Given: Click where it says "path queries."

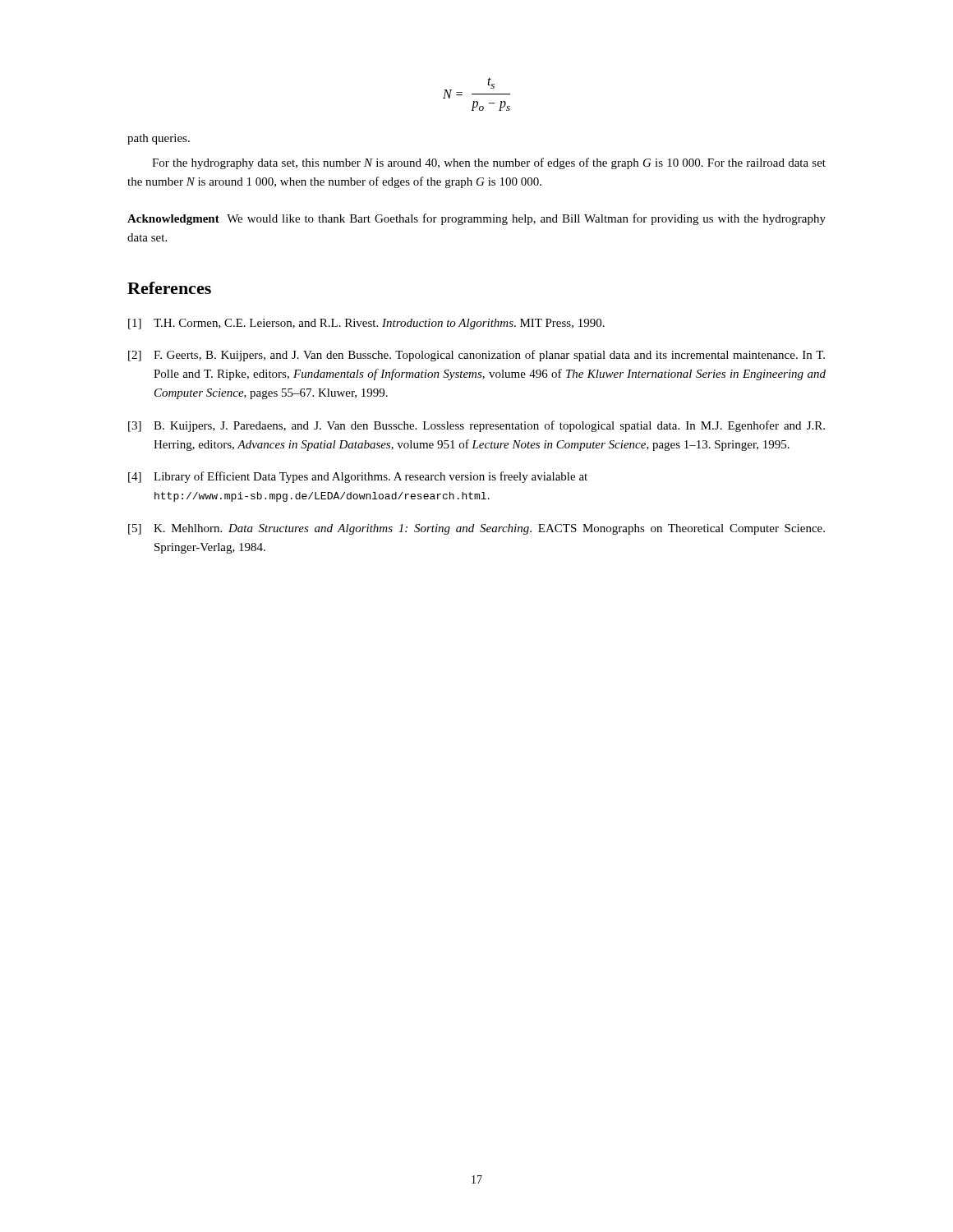Looking at the screenshot, I should (x=159, y=138).
